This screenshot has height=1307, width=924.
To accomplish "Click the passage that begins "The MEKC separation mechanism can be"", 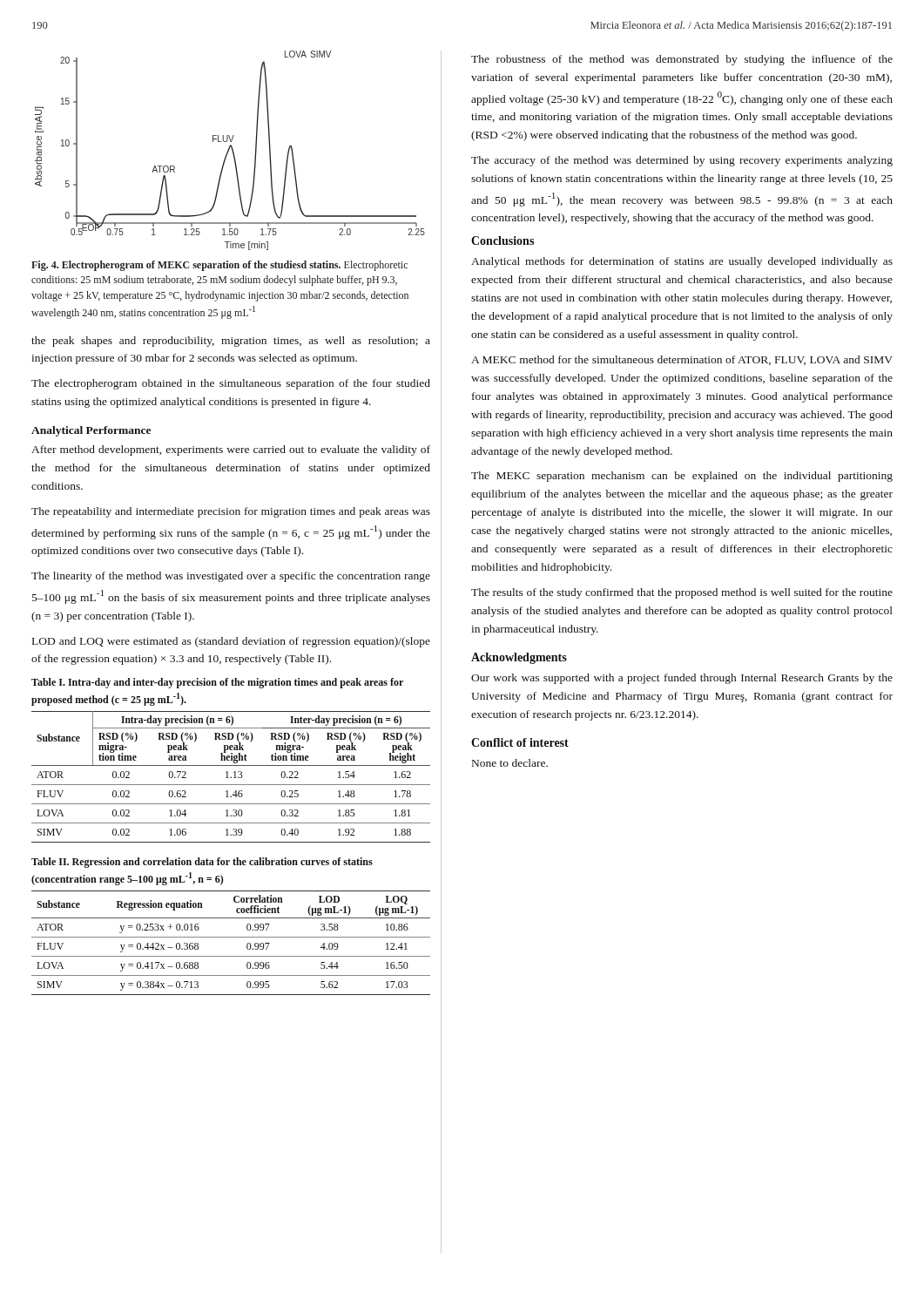I will coord(682,521).
